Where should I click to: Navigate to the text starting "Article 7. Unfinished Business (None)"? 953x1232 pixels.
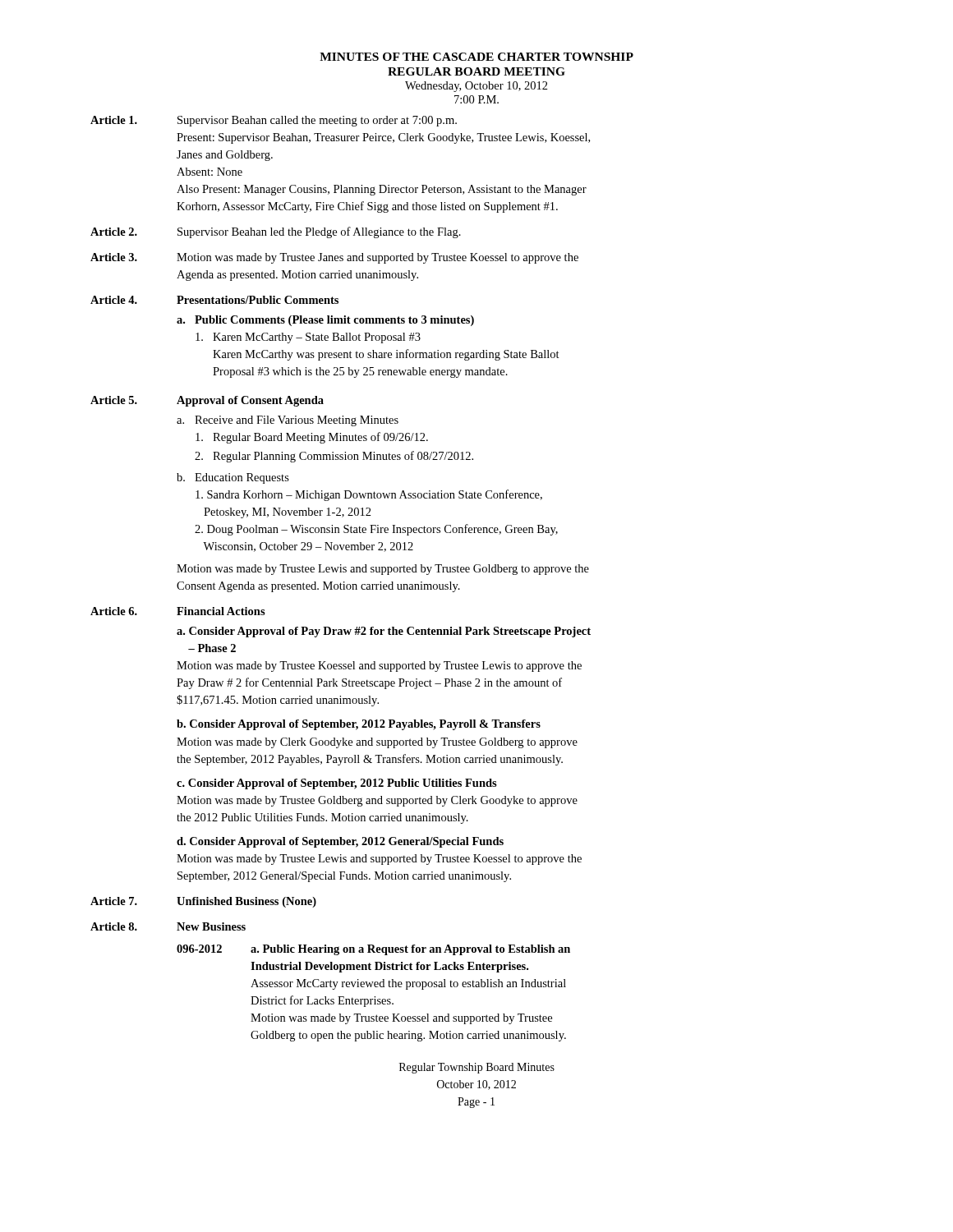click(203, 902)
